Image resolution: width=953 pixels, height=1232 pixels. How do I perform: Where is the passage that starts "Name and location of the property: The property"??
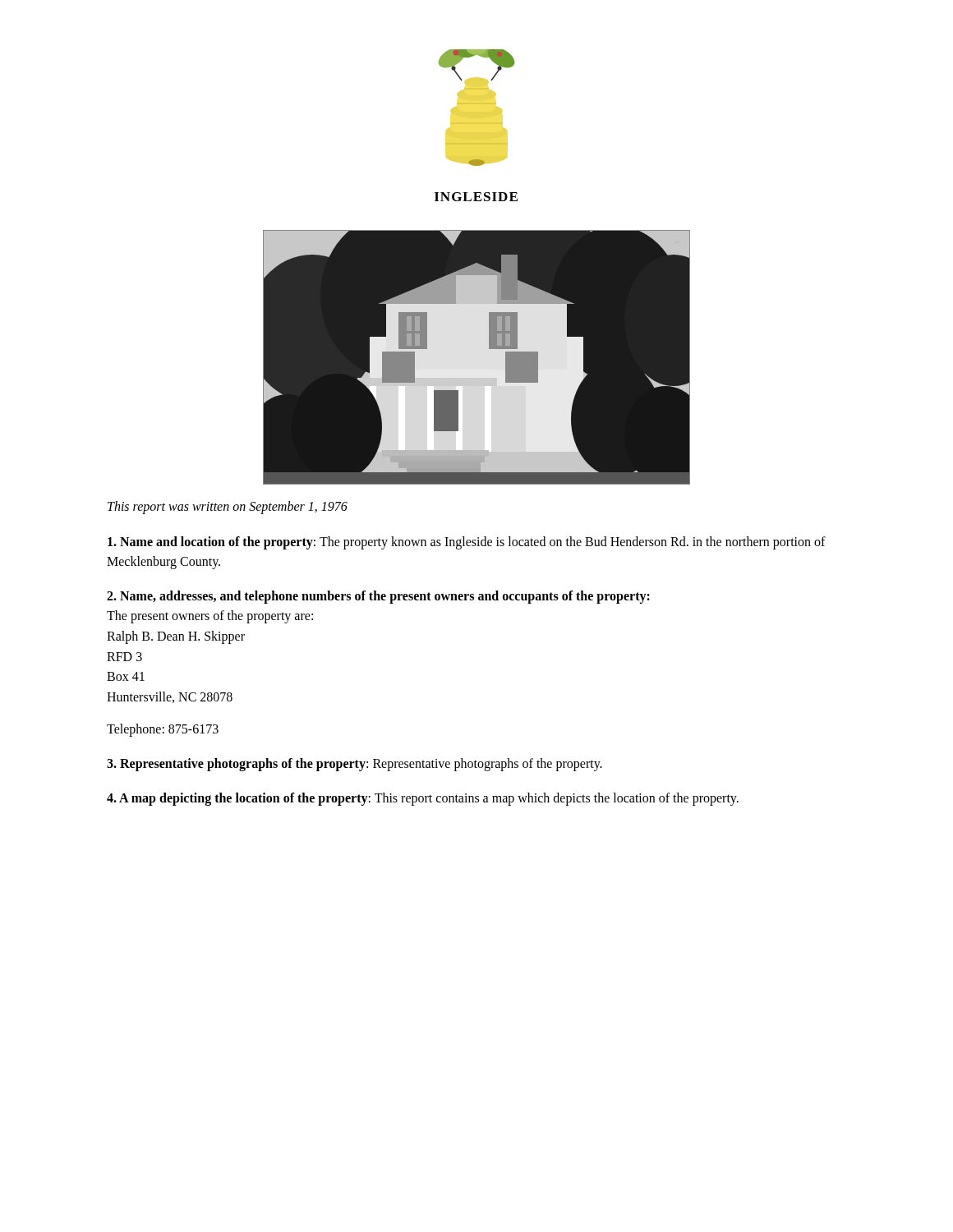(476, 552)
